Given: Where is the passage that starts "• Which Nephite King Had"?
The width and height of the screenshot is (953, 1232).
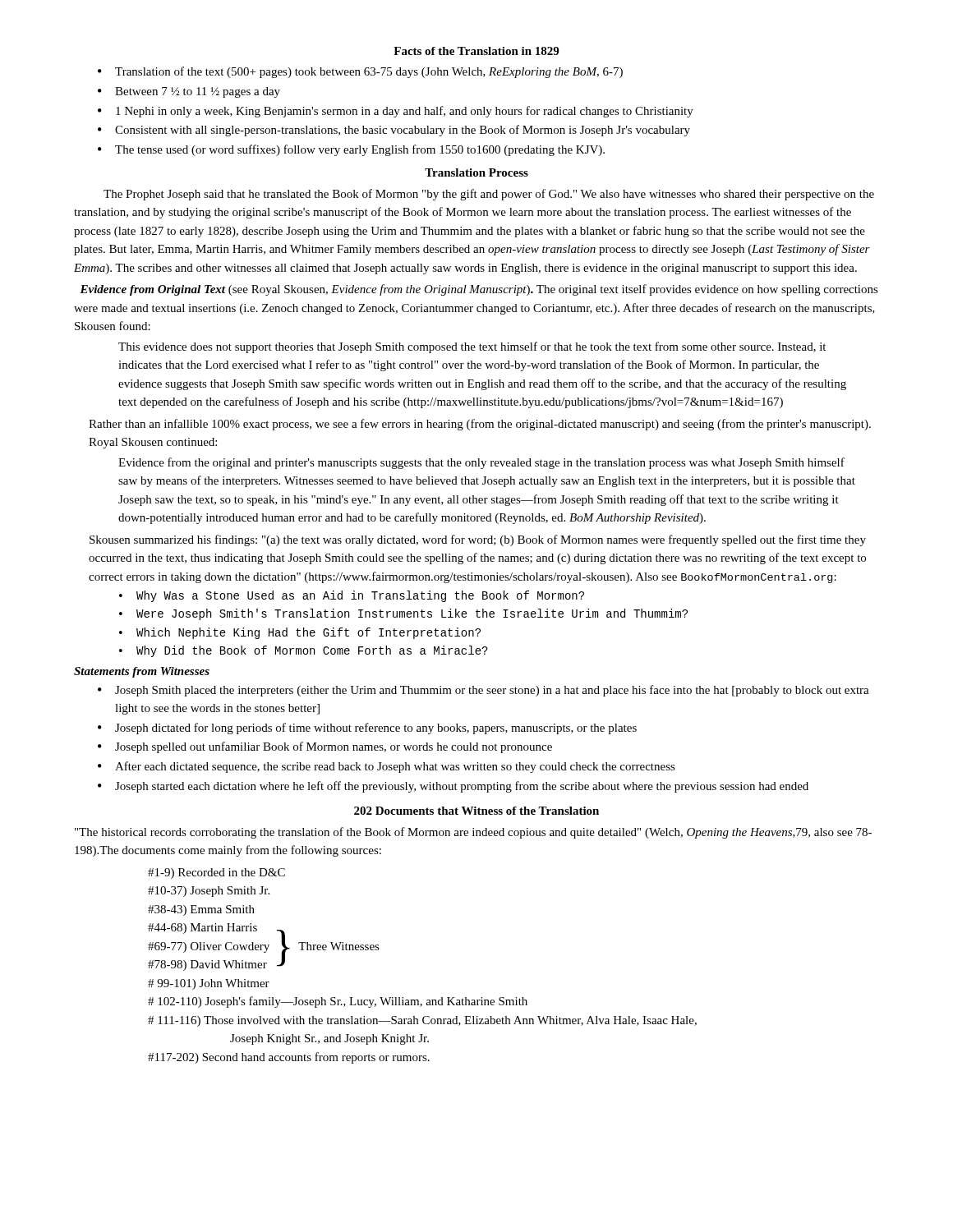Looking at the screenshot, I should coord(300,633).
